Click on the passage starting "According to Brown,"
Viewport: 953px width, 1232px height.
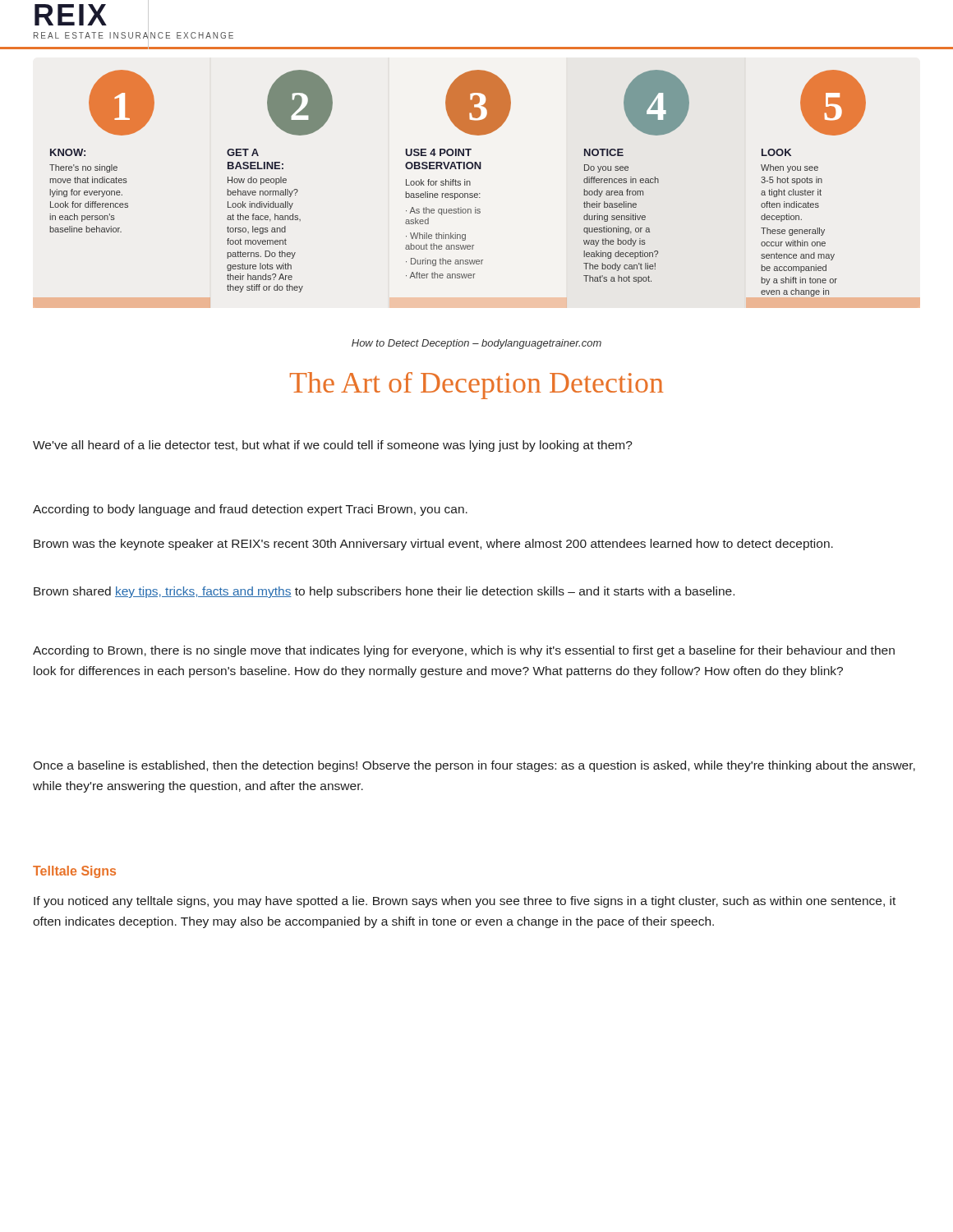(464, 660)
